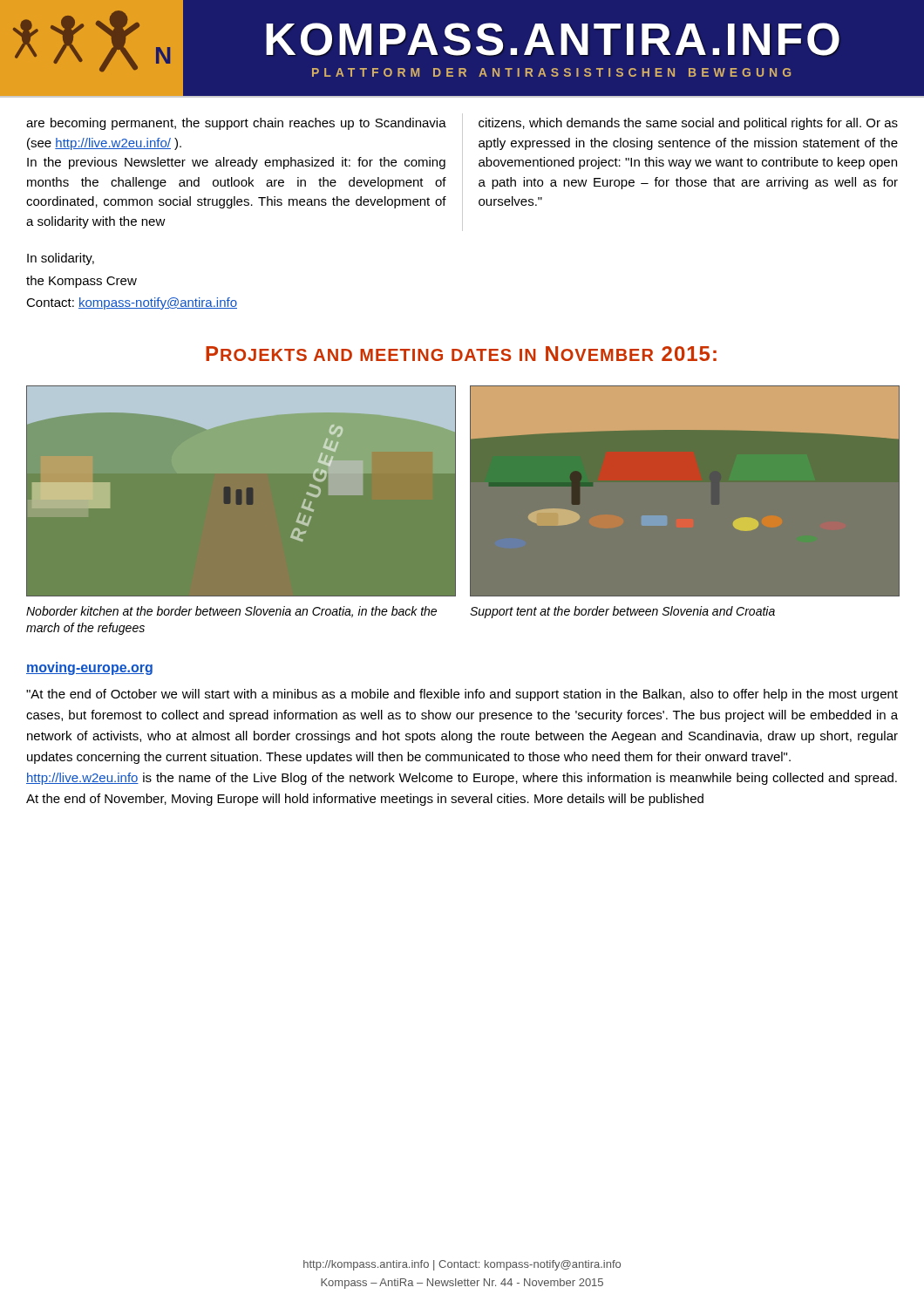The image size is (924, 1308).
Task: Point to the text starting "PROJEKTS AND MEETING DATES"
Action: 462,353
